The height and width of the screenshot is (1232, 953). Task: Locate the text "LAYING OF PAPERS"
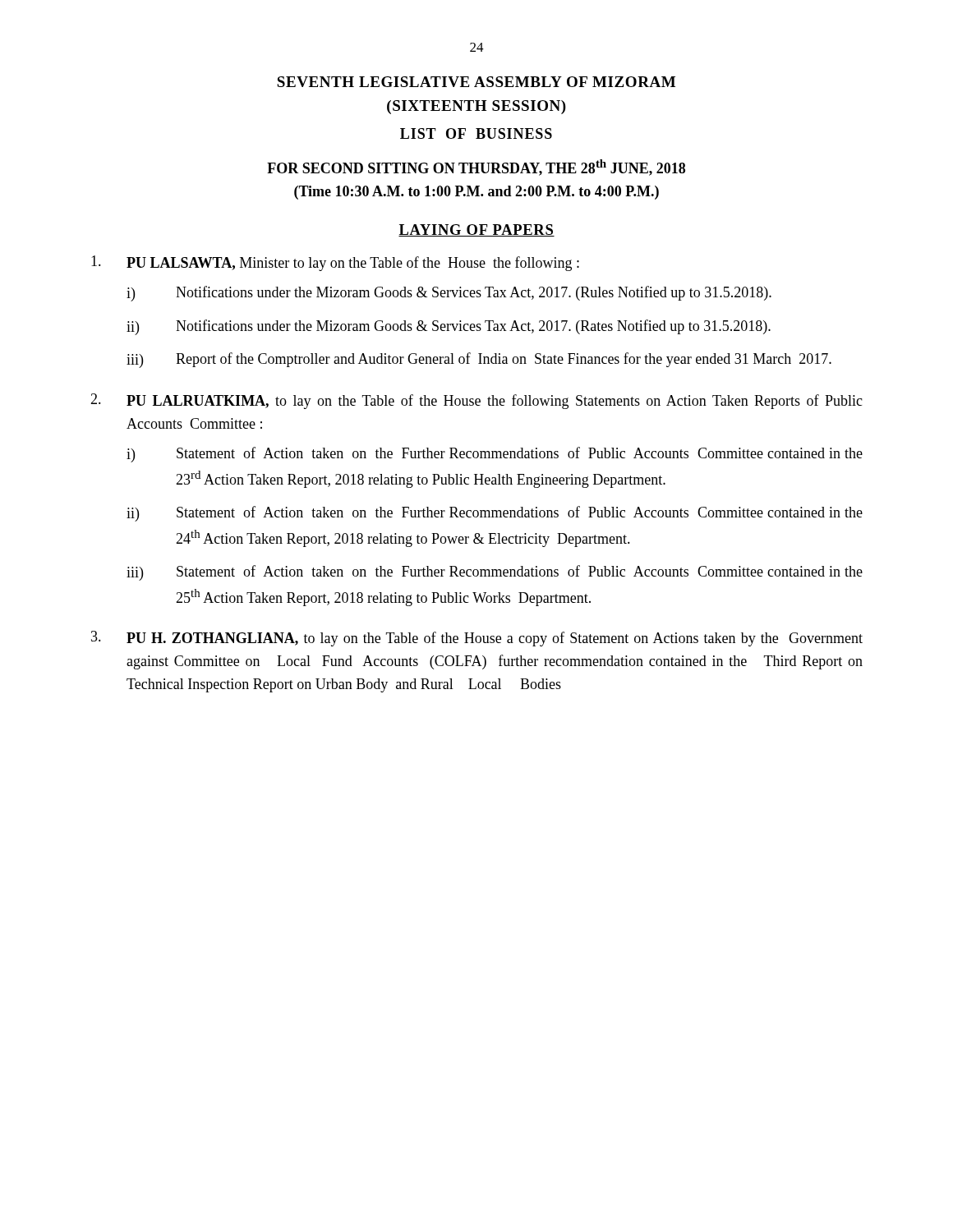click(476, 230)
